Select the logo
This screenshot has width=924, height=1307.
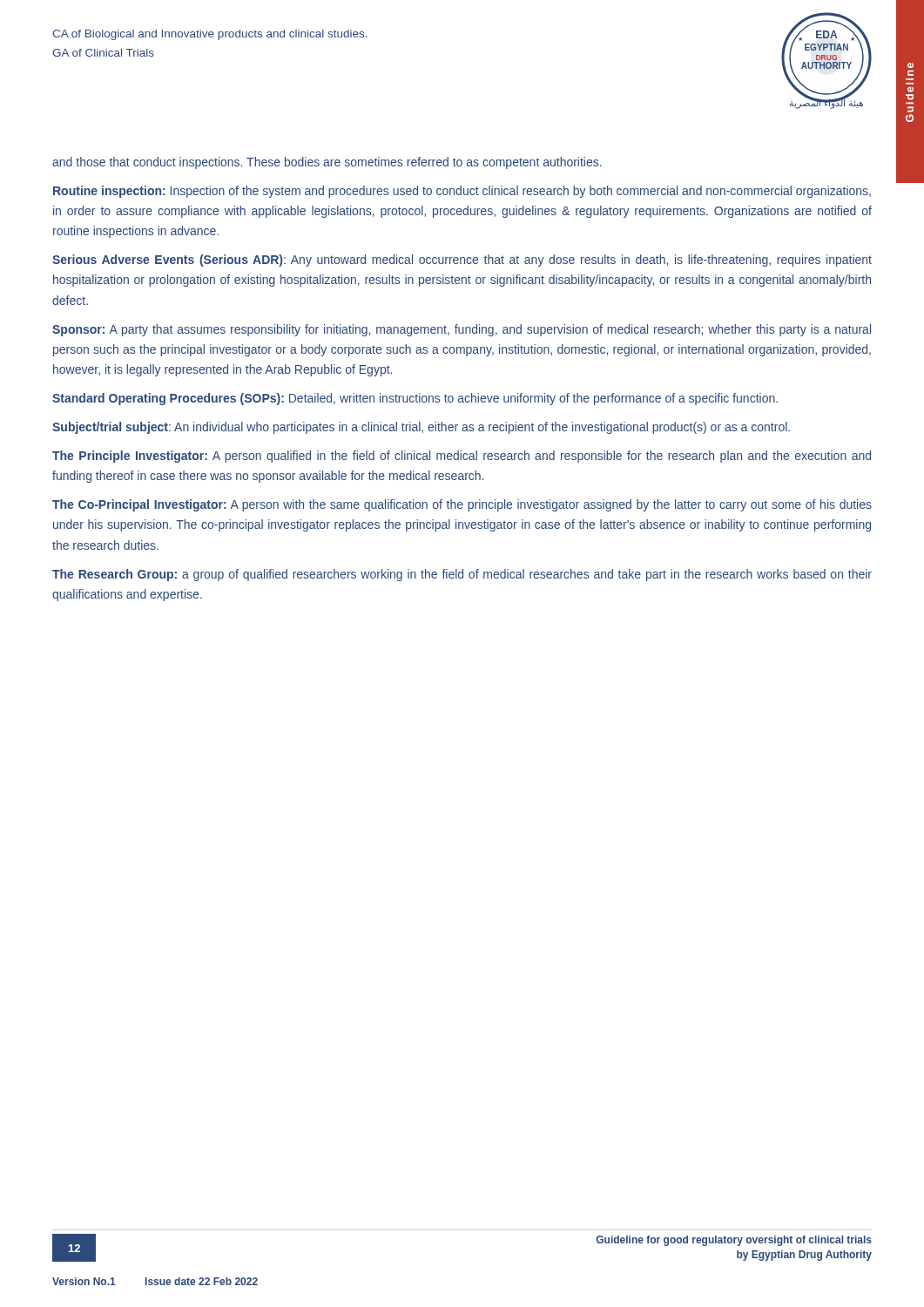(826, 64)
